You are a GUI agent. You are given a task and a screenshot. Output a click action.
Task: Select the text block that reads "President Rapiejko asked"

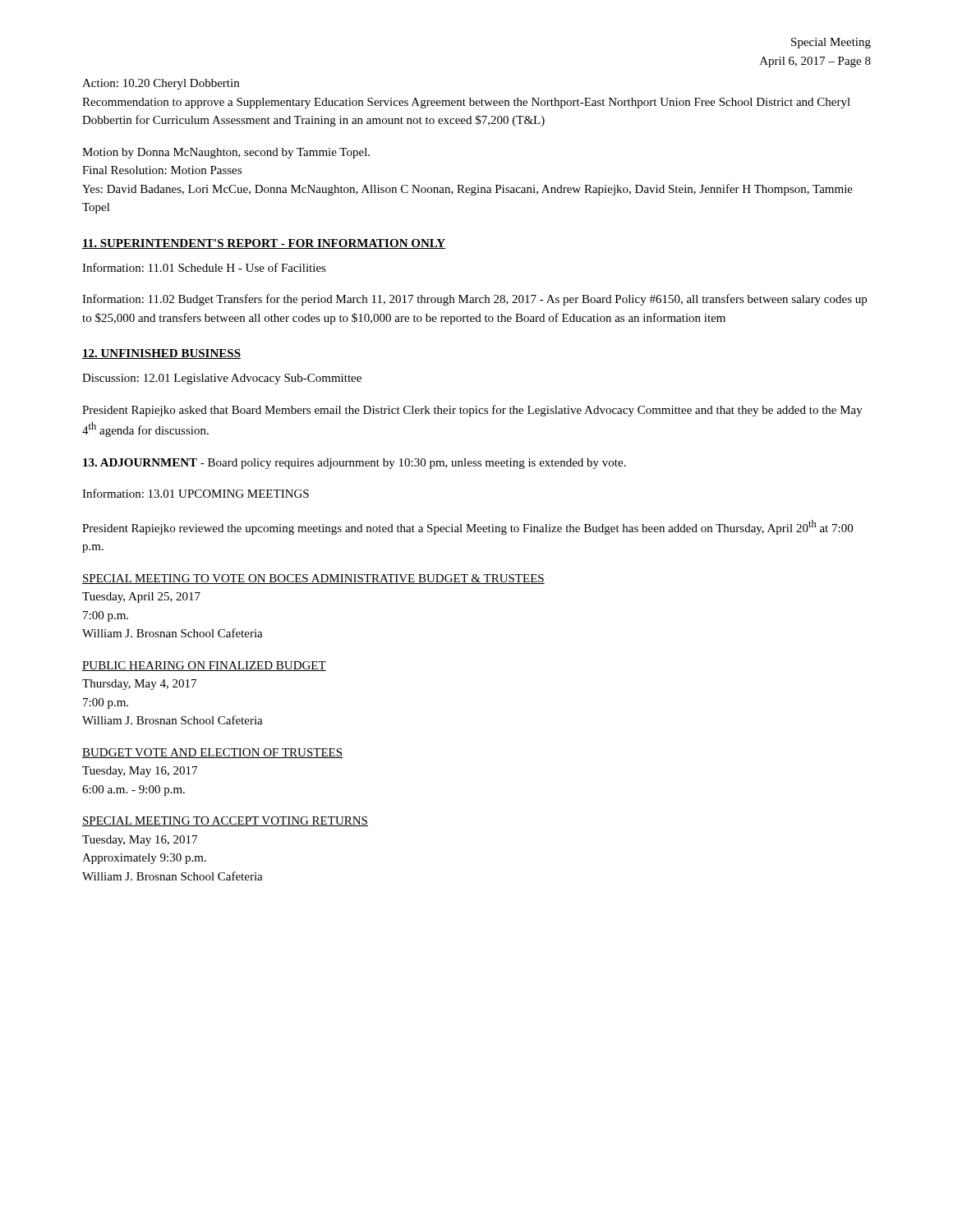(x=472, y=420)
